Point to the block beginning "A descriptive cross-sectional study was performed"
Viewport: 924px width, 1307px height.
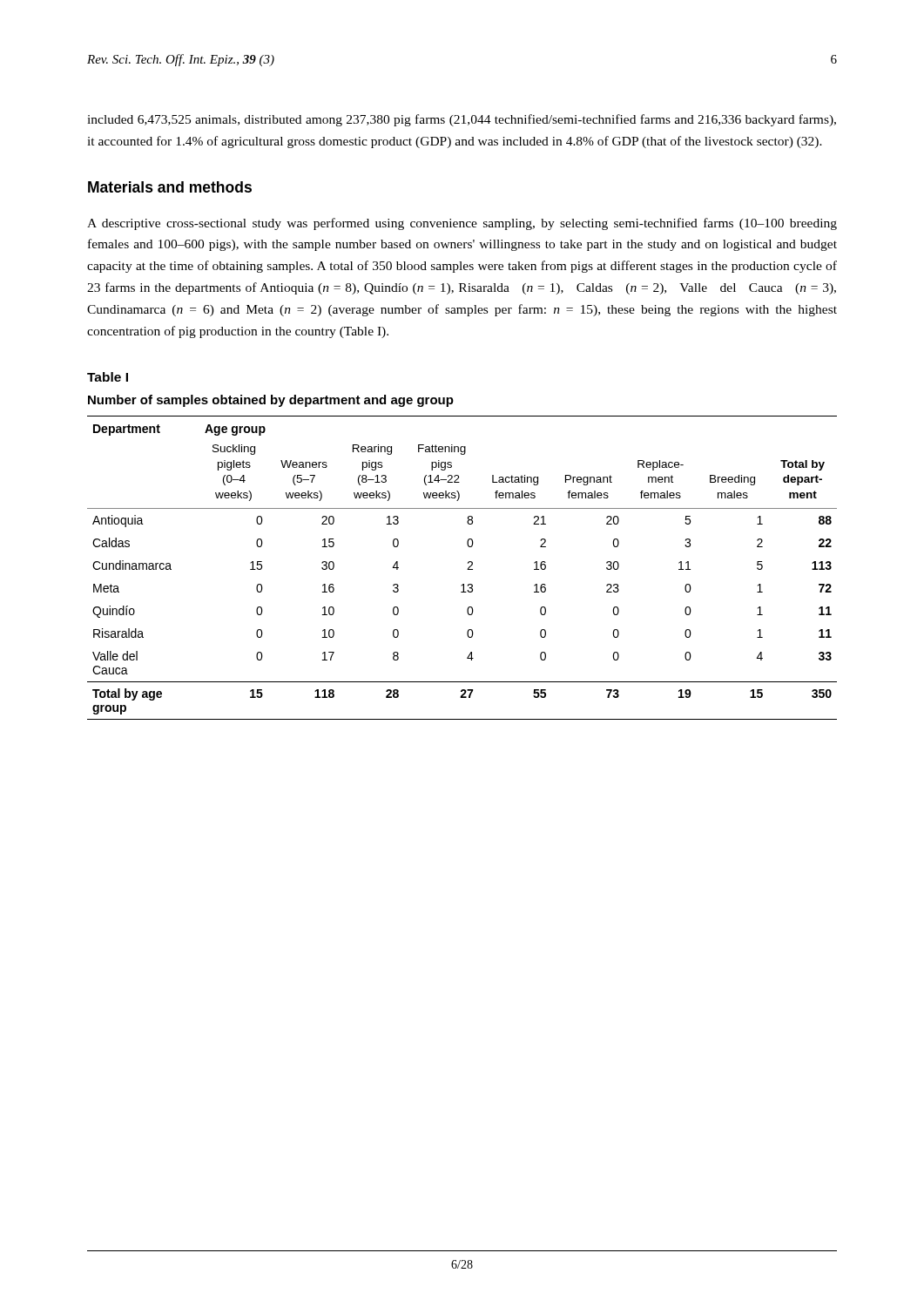(x=462, y=276)
